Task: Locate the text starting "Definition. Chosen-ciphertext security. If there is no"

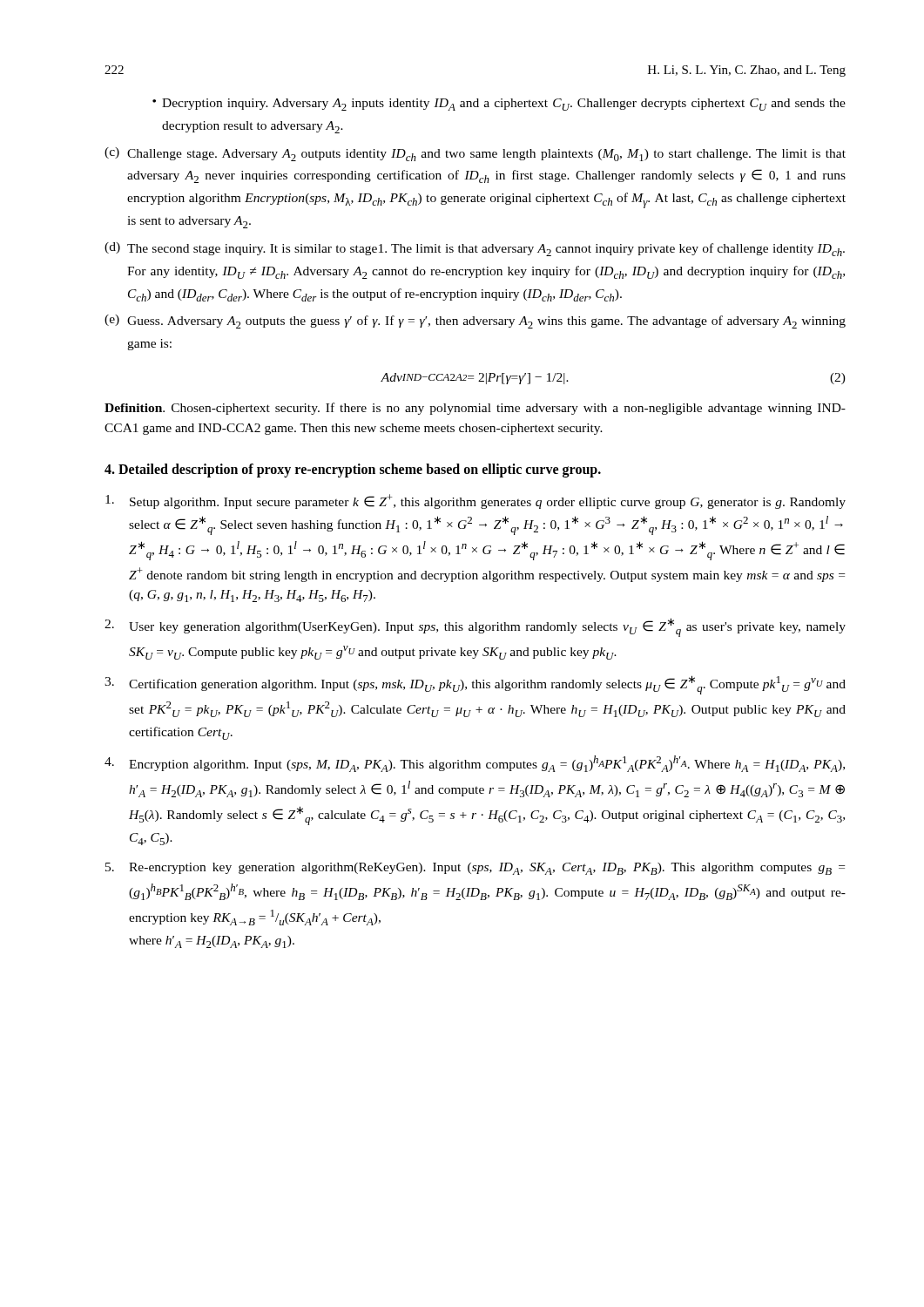Action: 475,417
